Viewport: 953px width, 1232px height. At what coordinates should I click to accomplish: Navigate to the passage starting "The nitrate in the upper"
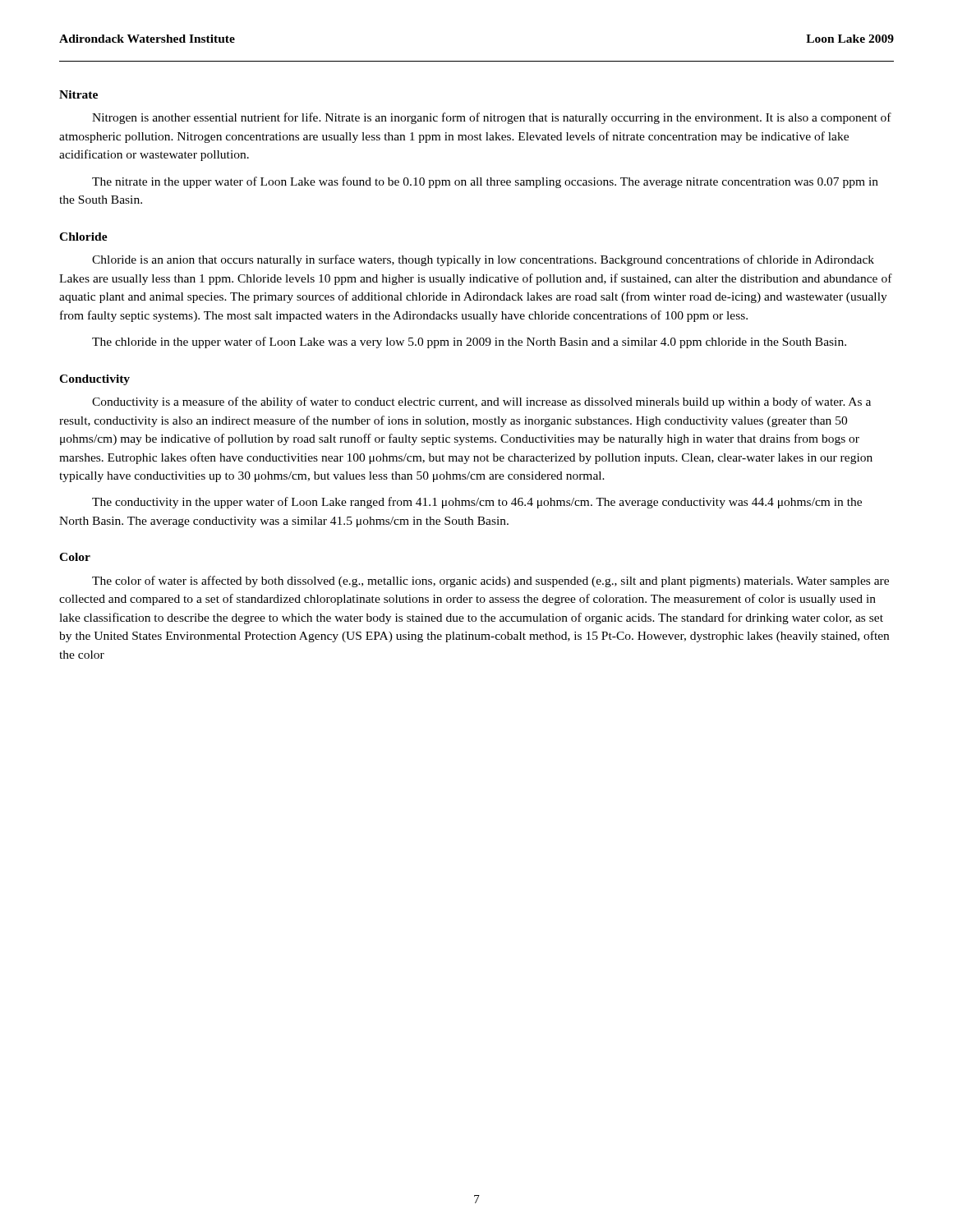[469, 190]
